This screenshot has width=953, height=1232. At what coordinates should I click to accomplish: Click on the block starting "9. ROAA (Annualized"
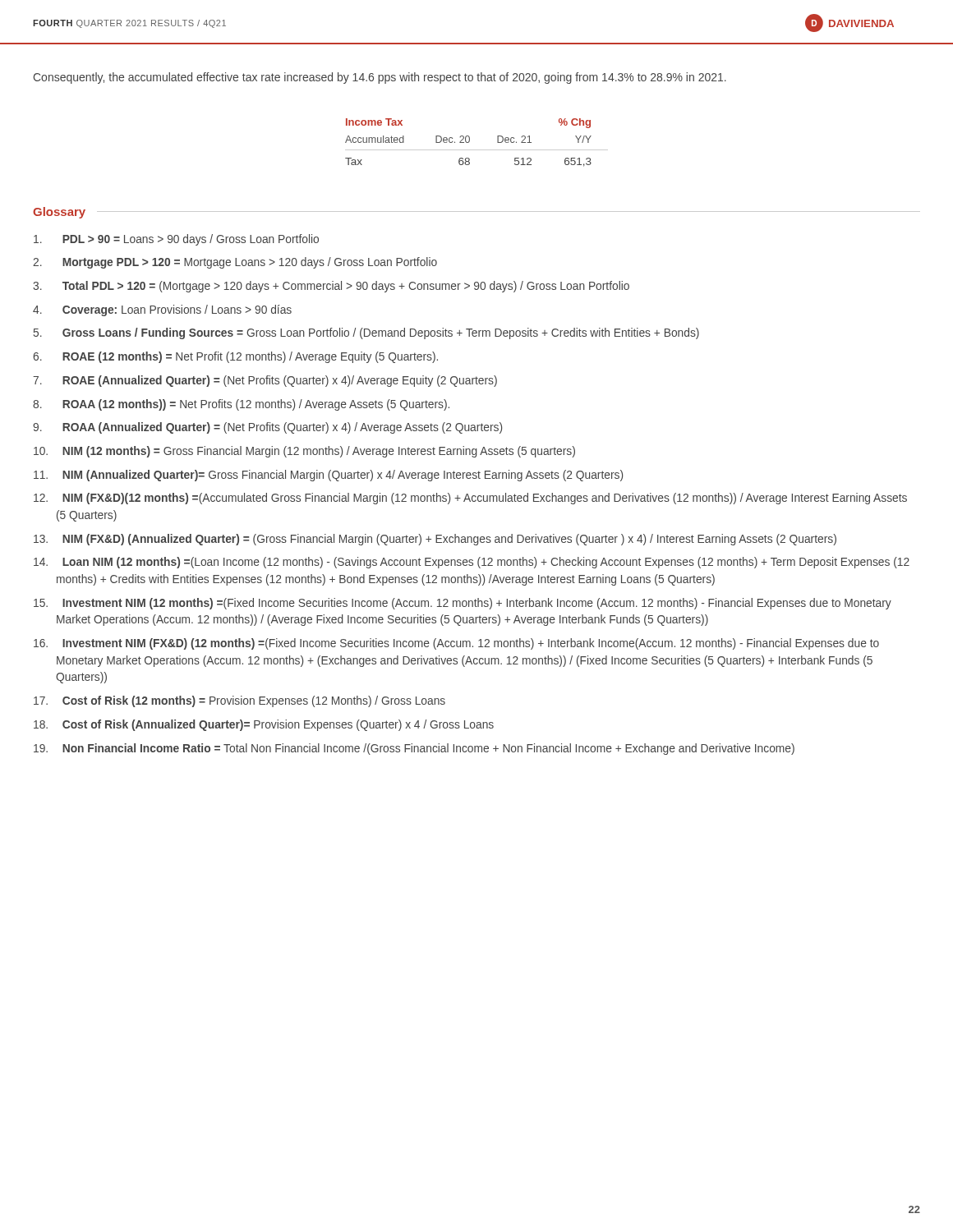tap(268, 428)
